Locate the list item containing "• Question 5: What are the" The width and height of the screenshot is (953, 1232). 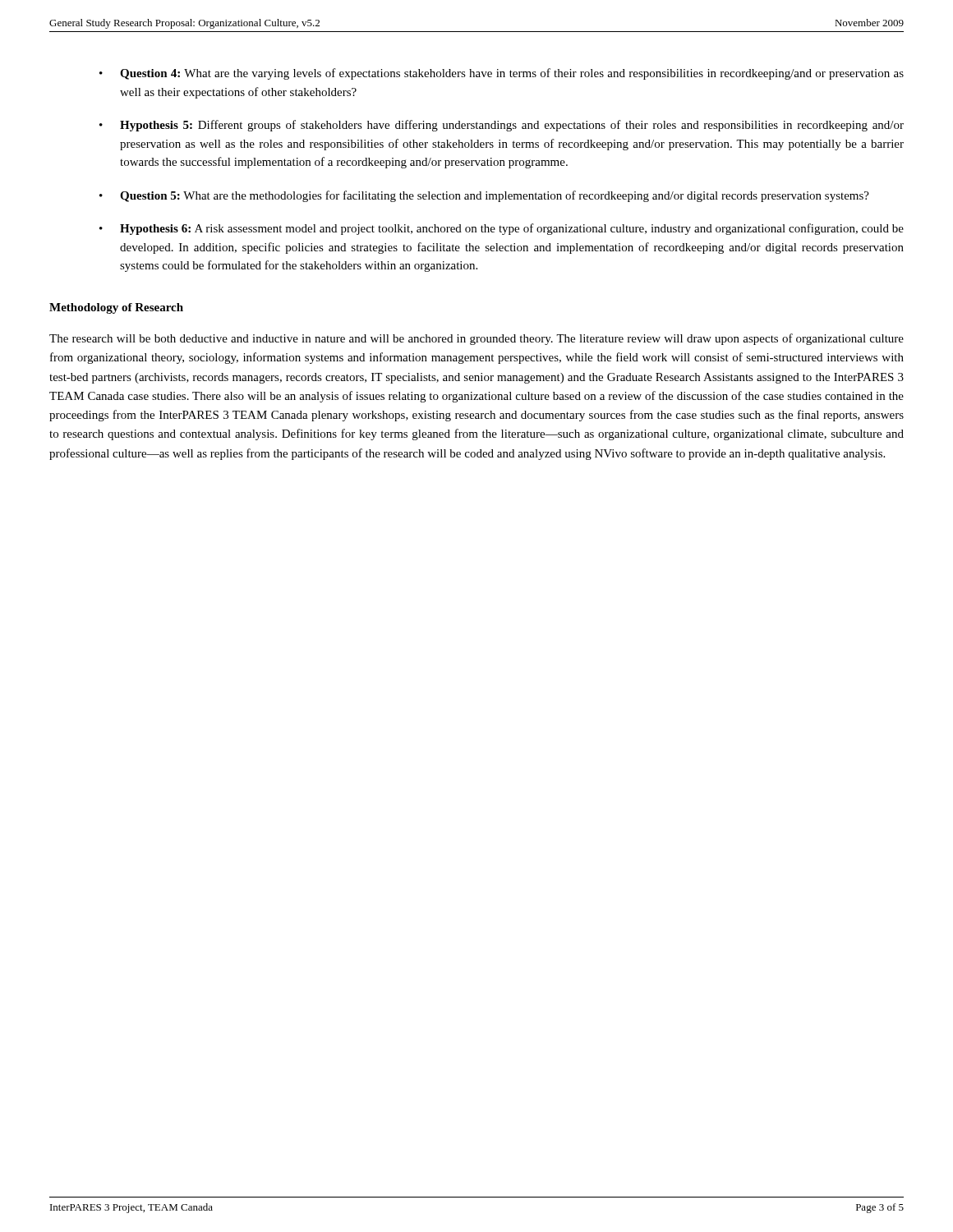point(501,195)
